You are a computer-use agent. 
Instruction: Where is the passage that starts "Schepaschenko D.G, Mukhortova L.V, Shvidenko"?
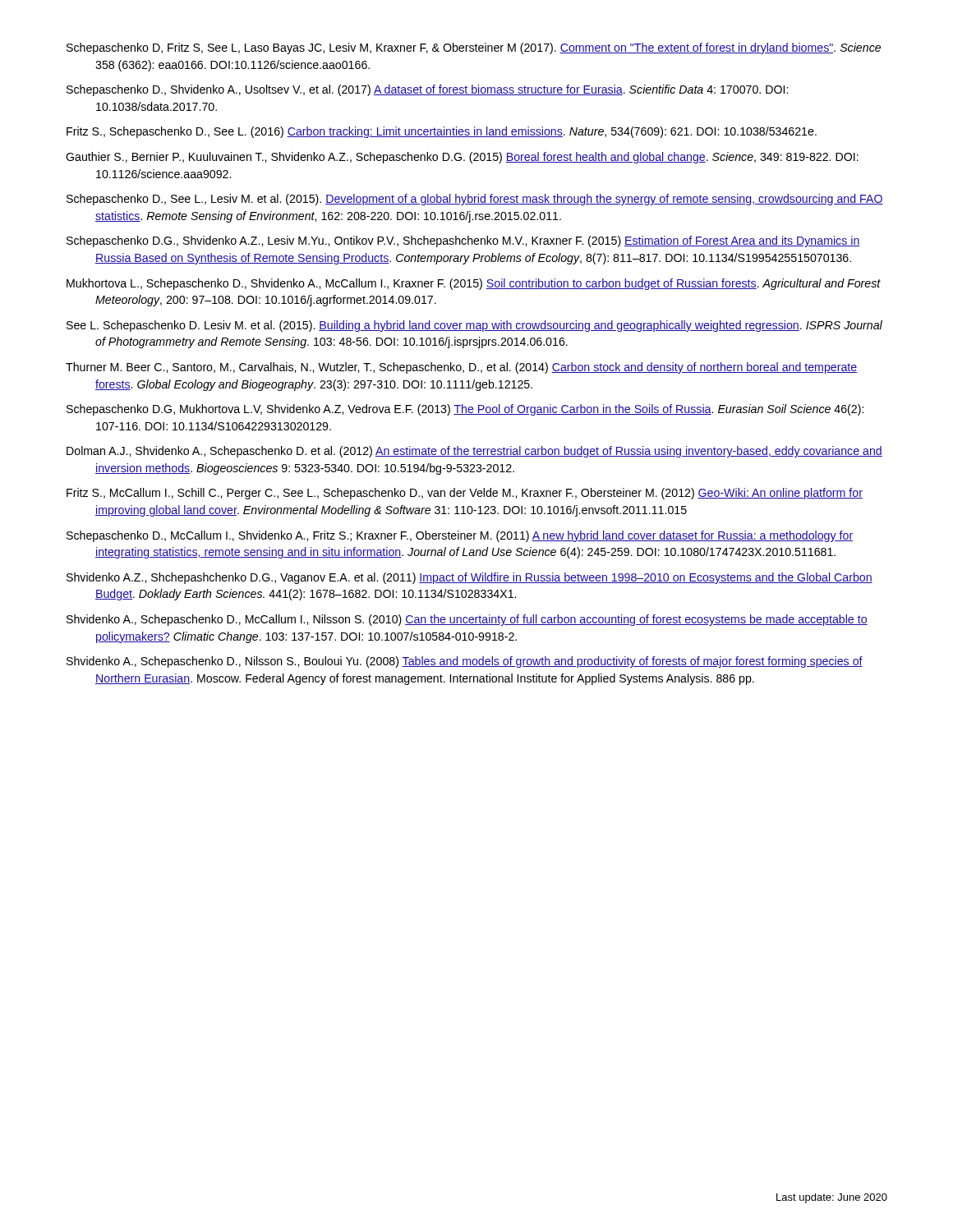465,418
